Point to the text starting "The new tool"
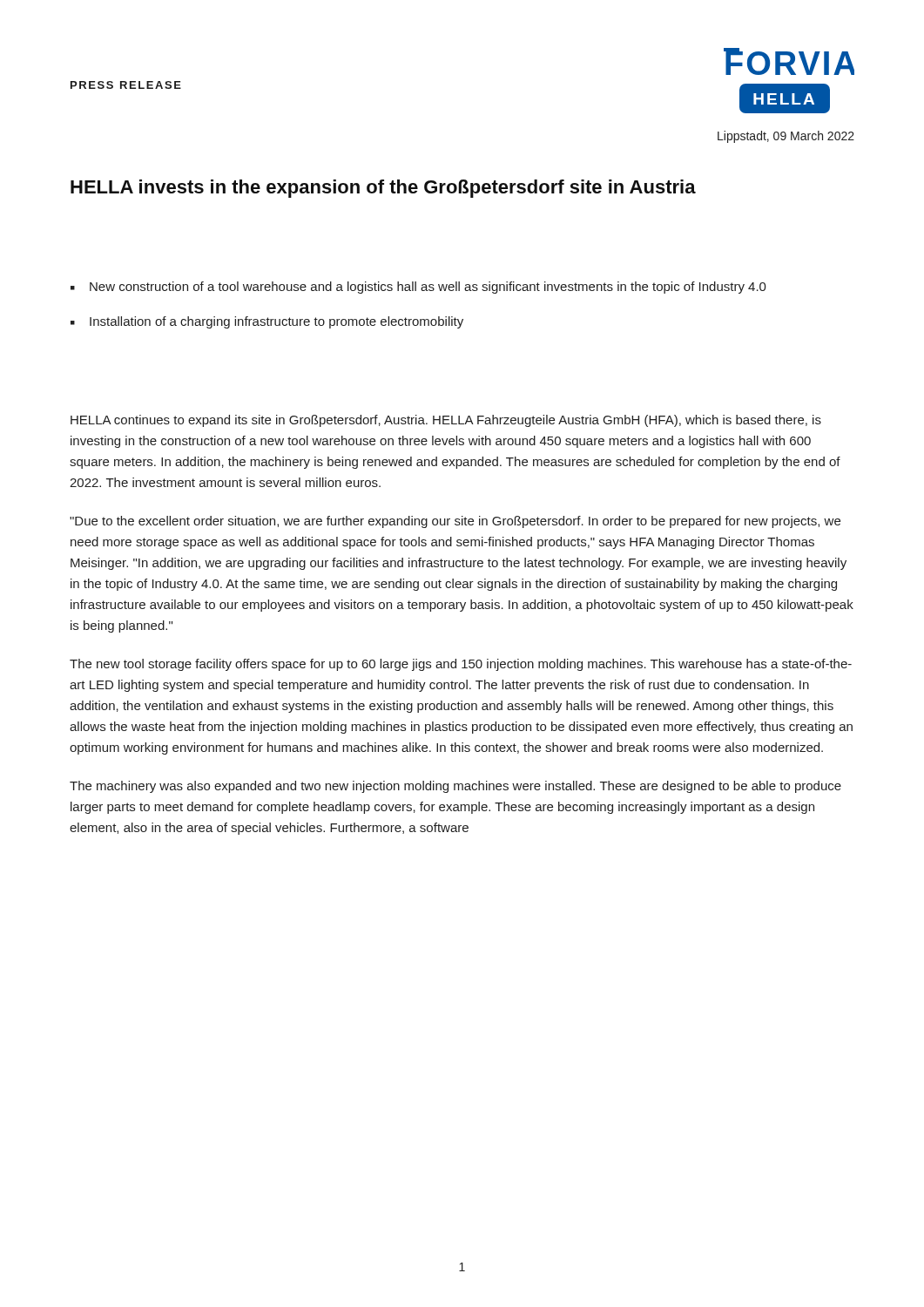This screenshot has width=924, height=1307. pyautogui.click(x=462, y=705)
